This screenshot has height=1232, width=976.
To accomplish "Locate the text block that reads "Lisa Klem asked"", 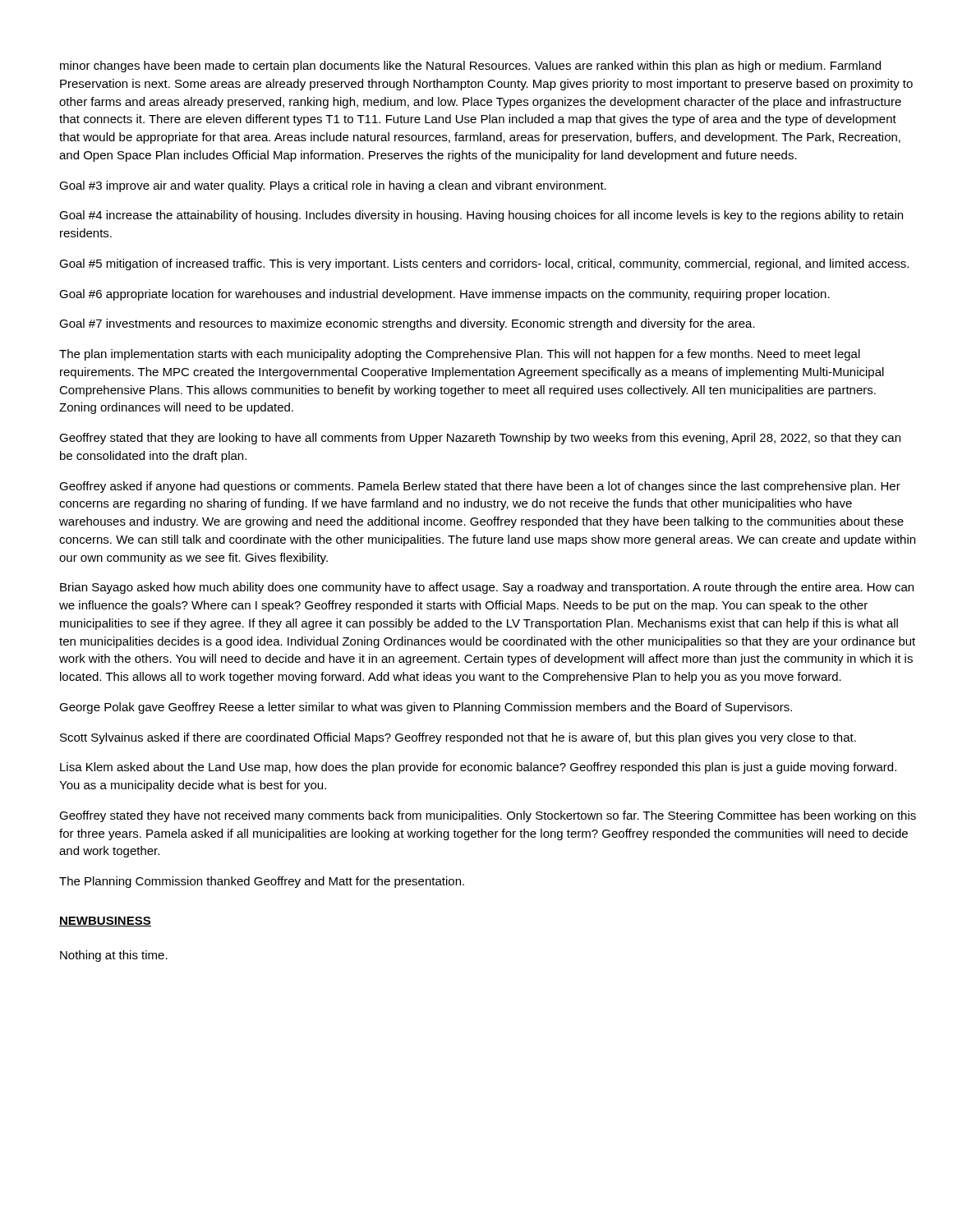I will tap(488, 776).
